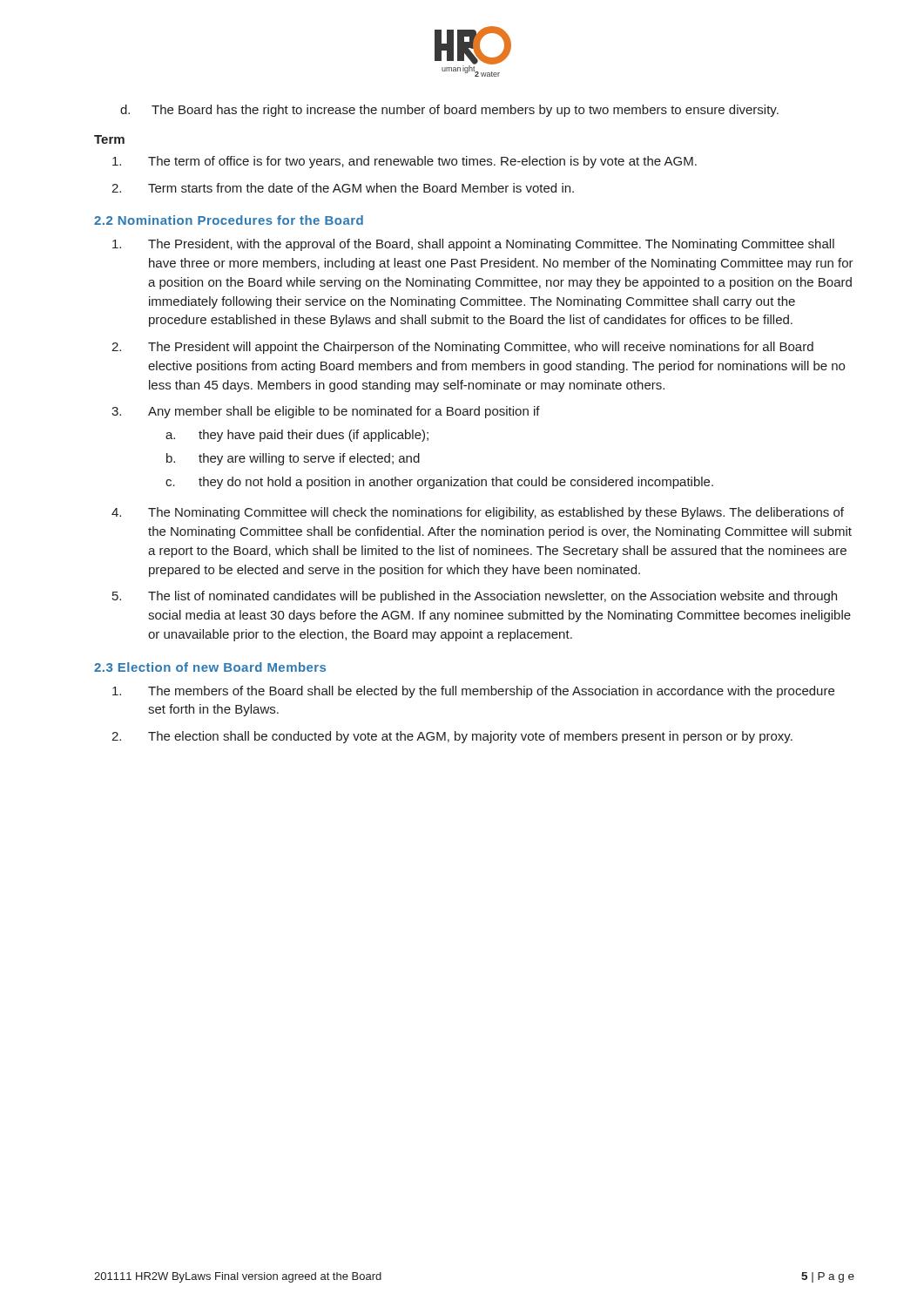Point to the text starting "2.3 Election of new Board Members"
Viewport: 924px width, 1307px height.
tap(210, 667)
